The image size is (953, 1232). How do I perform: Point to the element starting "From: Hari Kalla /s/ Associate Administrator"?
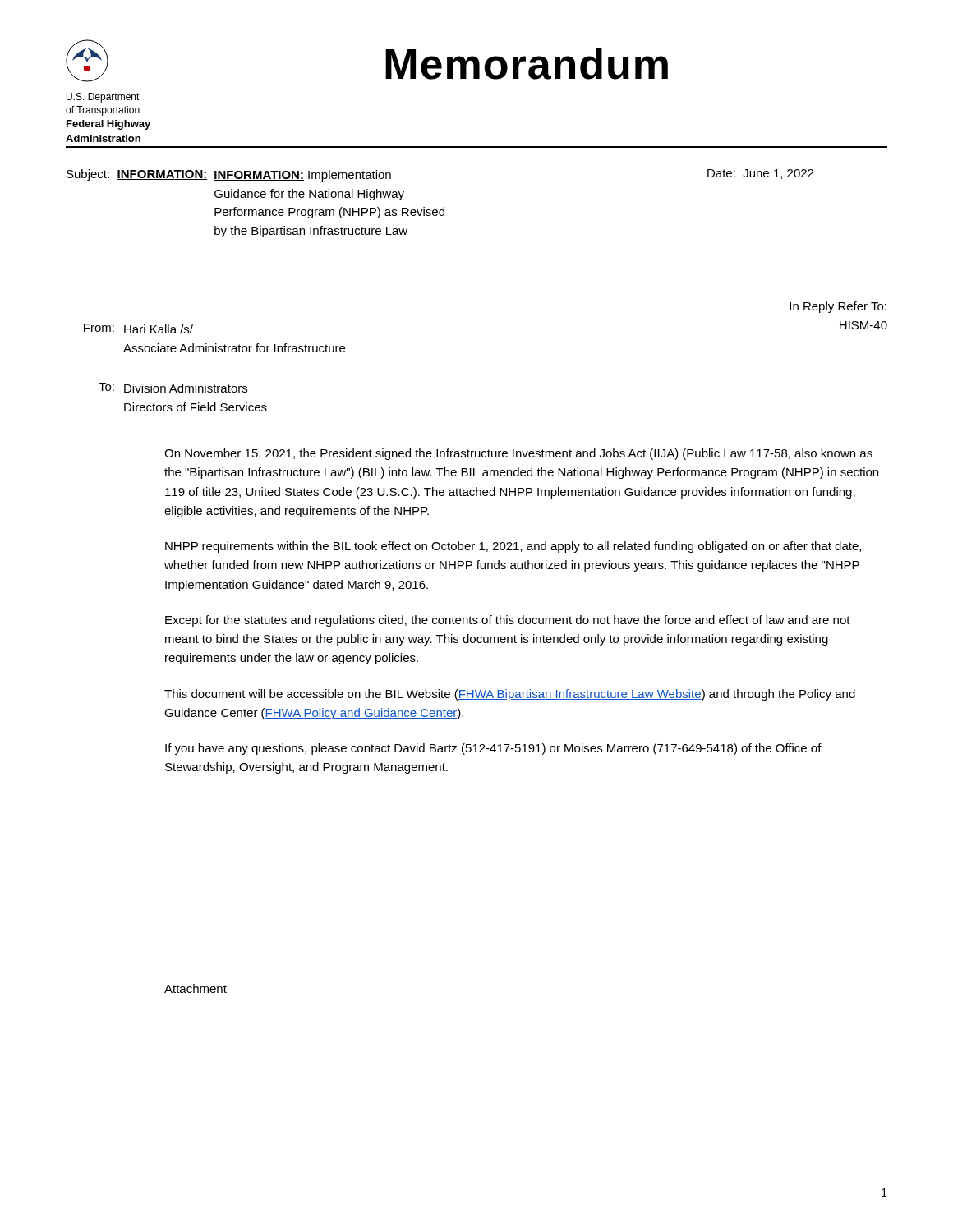206,339
